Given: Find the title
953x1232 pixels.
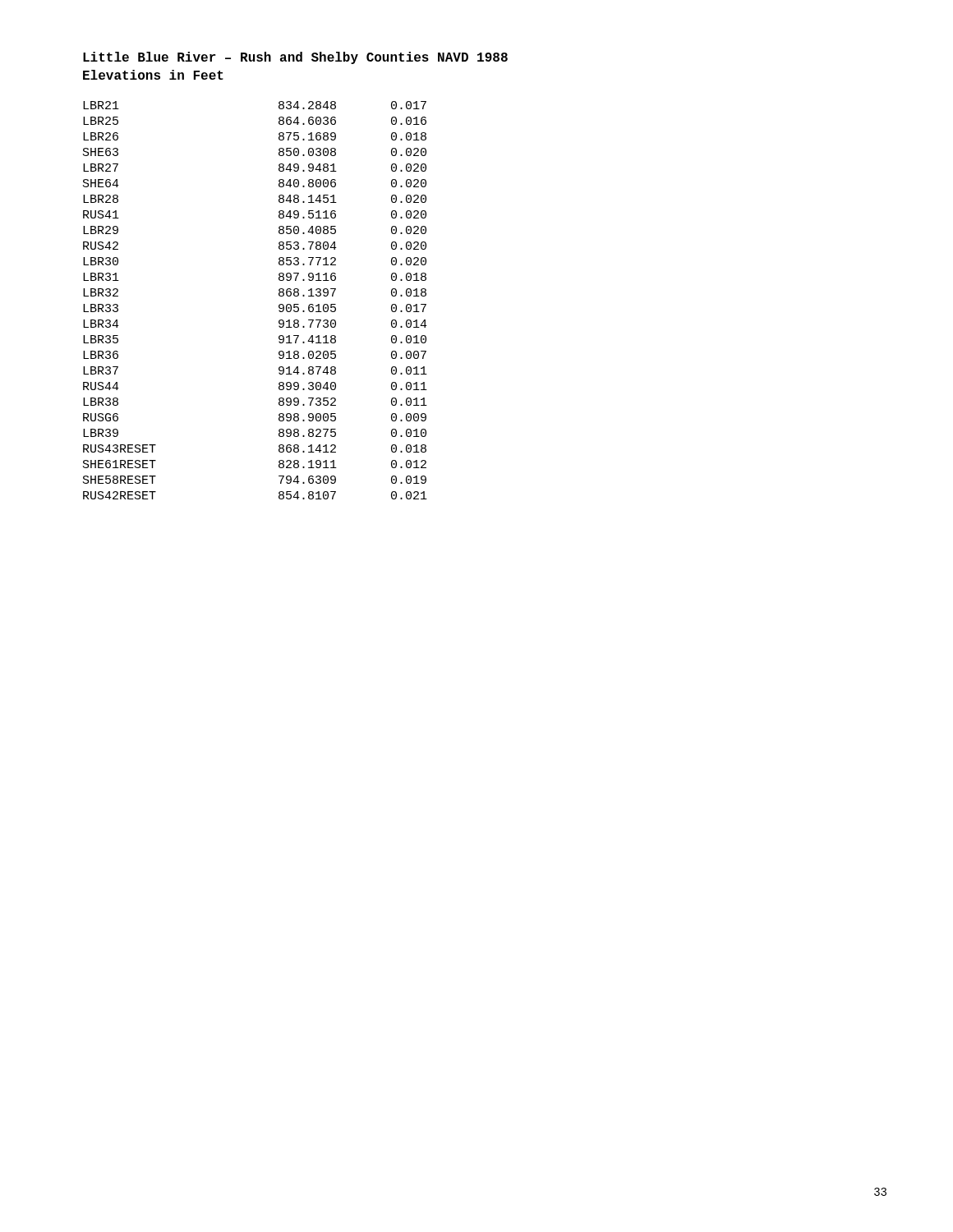Looking at the screenshot, I should (295, 68).
